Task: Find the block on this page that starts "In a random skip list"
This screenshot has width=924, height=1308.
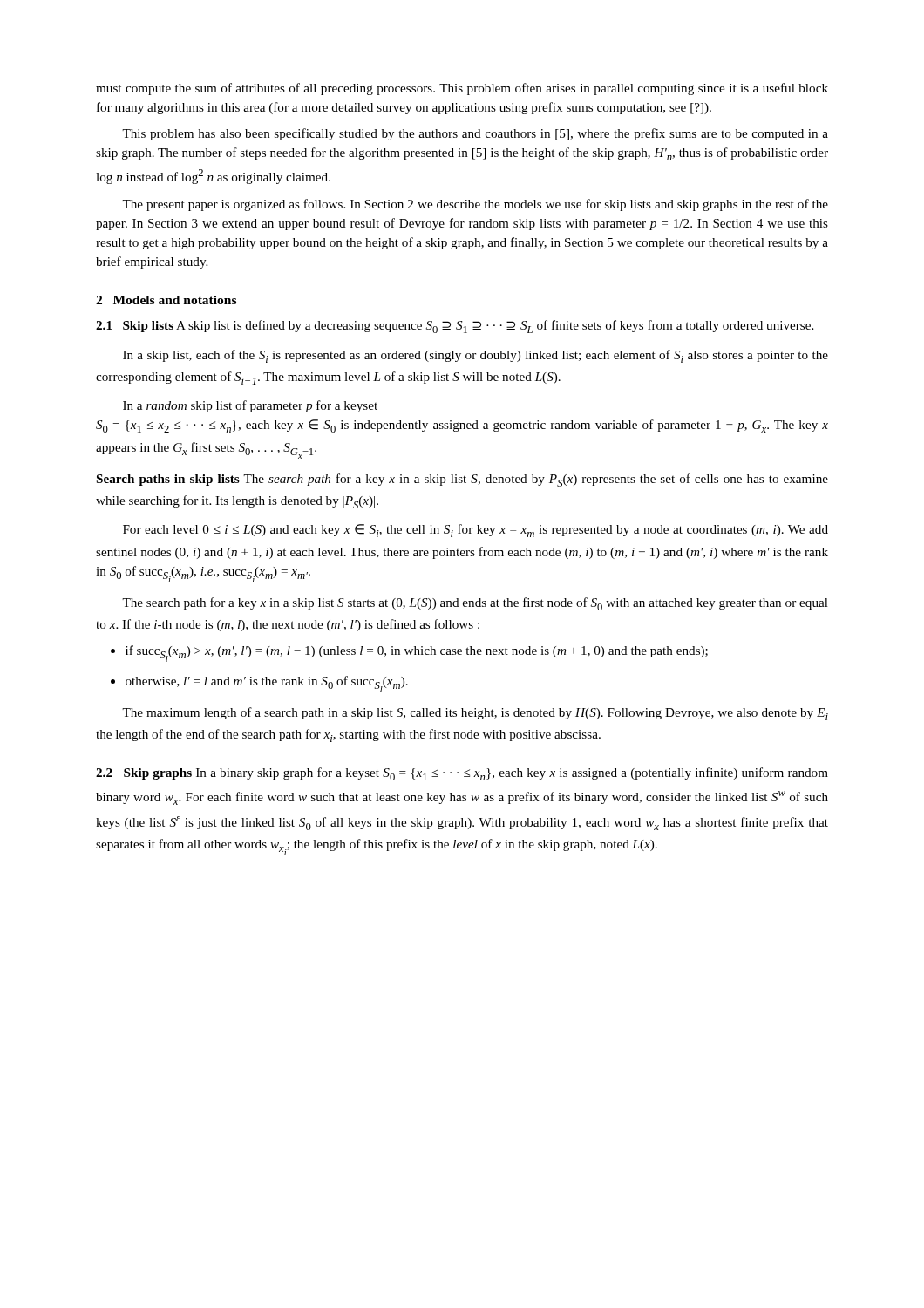Action: tap(250, 406)
